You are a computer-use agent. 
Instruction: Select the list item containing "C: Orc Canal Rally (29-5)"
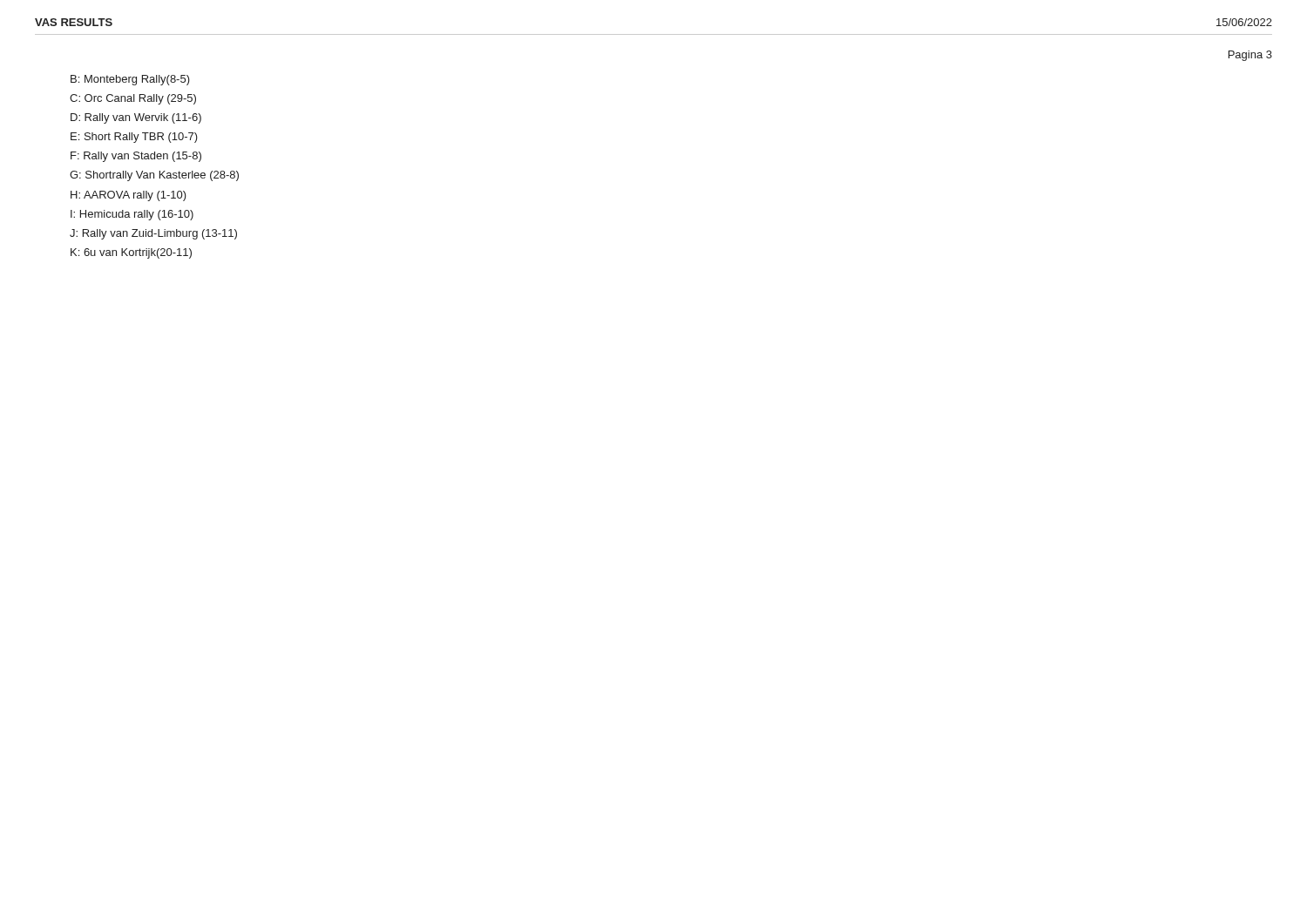133,98
